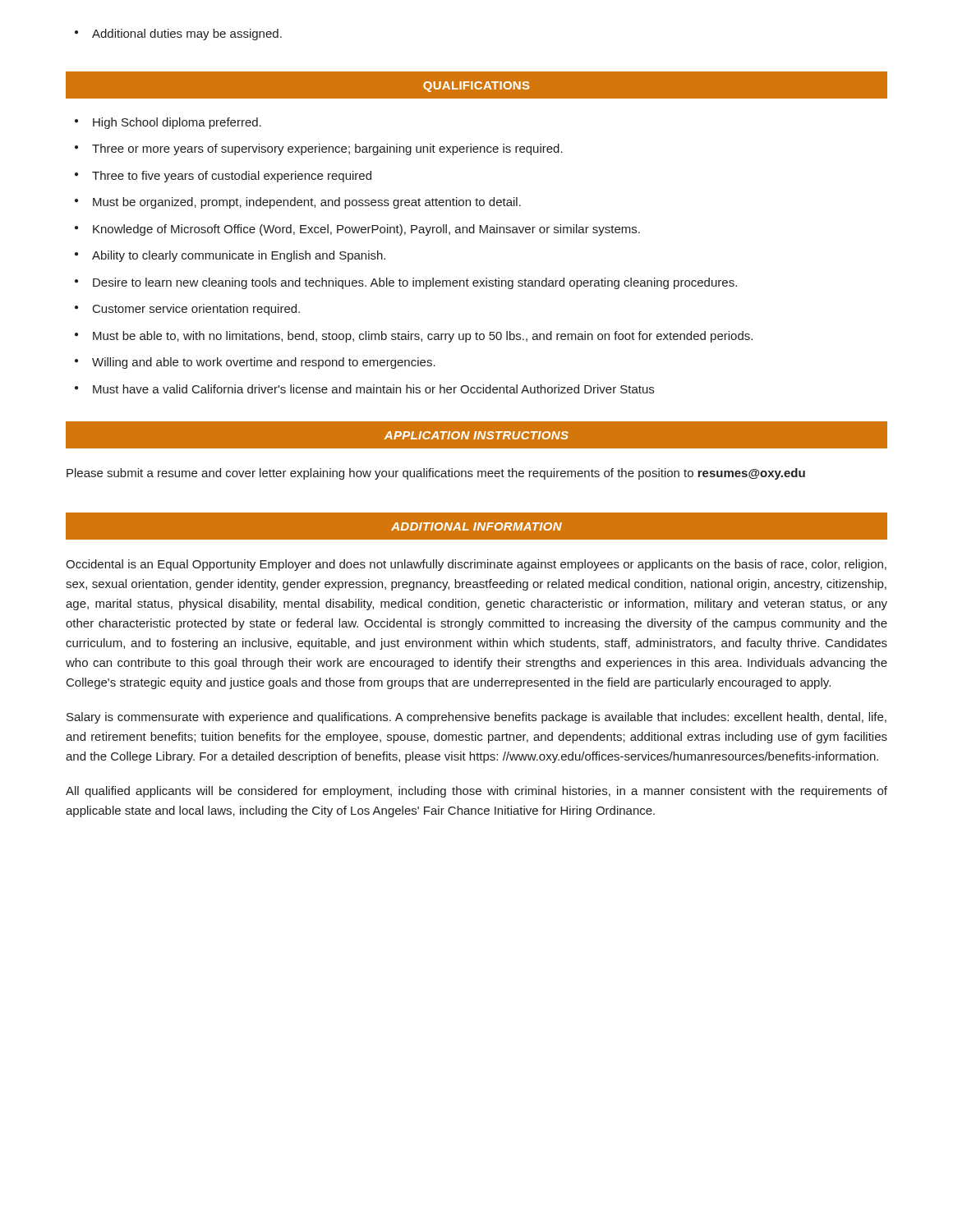Locate the passage starting "APPLICATION INSTRUCTIONS"
953x1232 pixels.
(476, 435)
